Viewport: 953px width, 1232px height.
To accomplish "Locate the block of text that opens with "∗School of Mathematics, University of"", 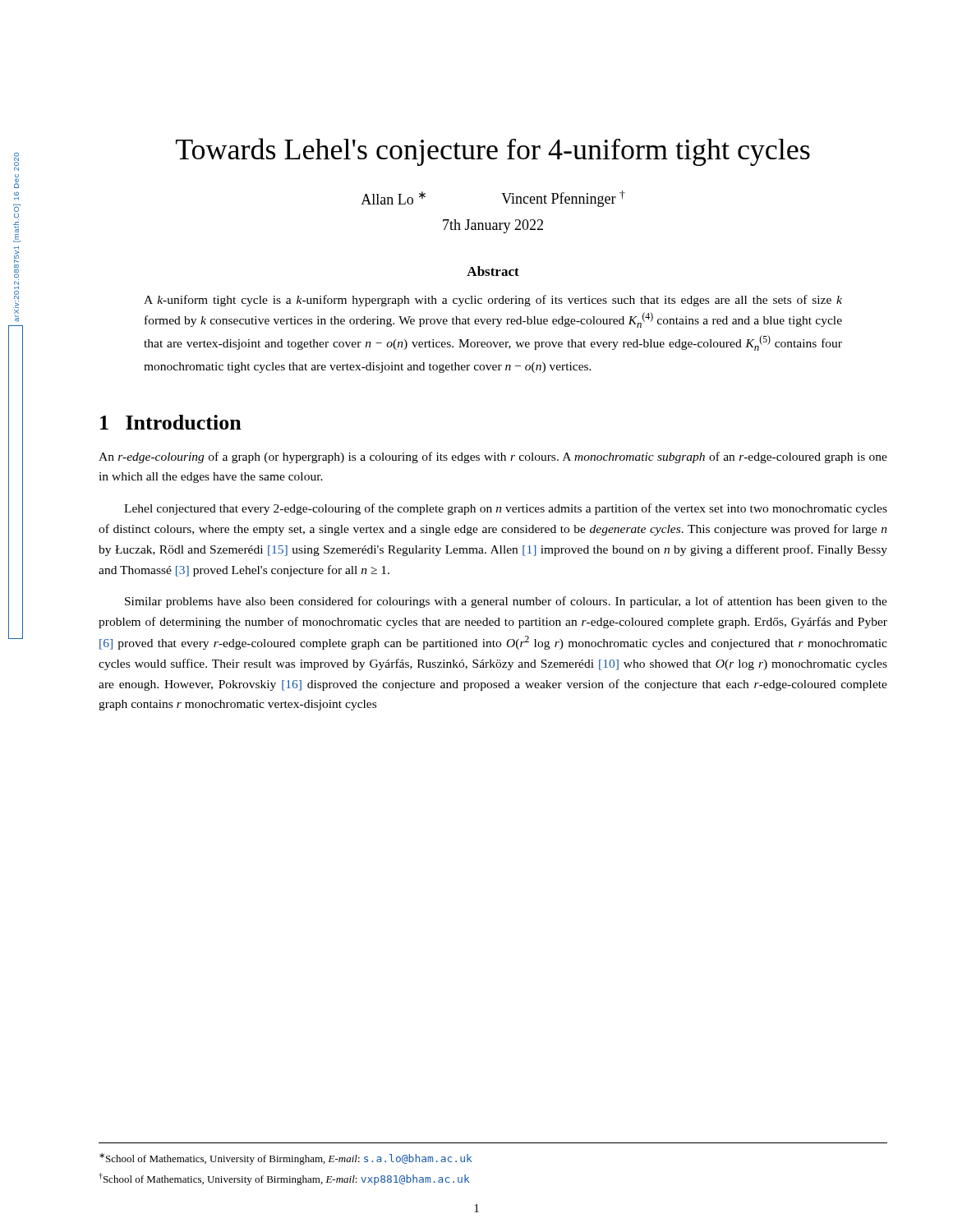I will pyautogui.click(x=285, y=1158).
